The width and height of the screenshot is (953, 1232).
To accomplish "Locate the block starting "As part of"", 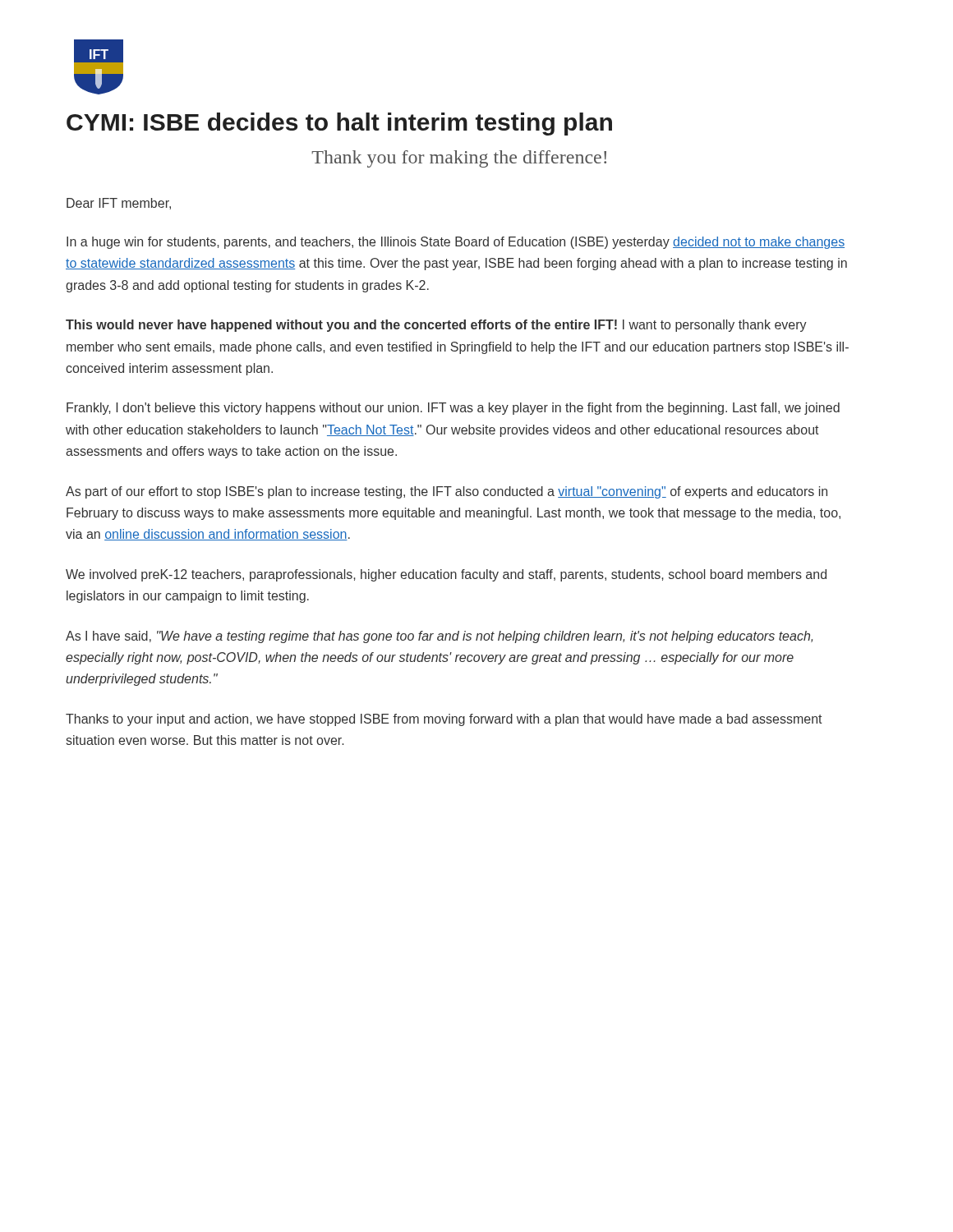I will 454,513.
